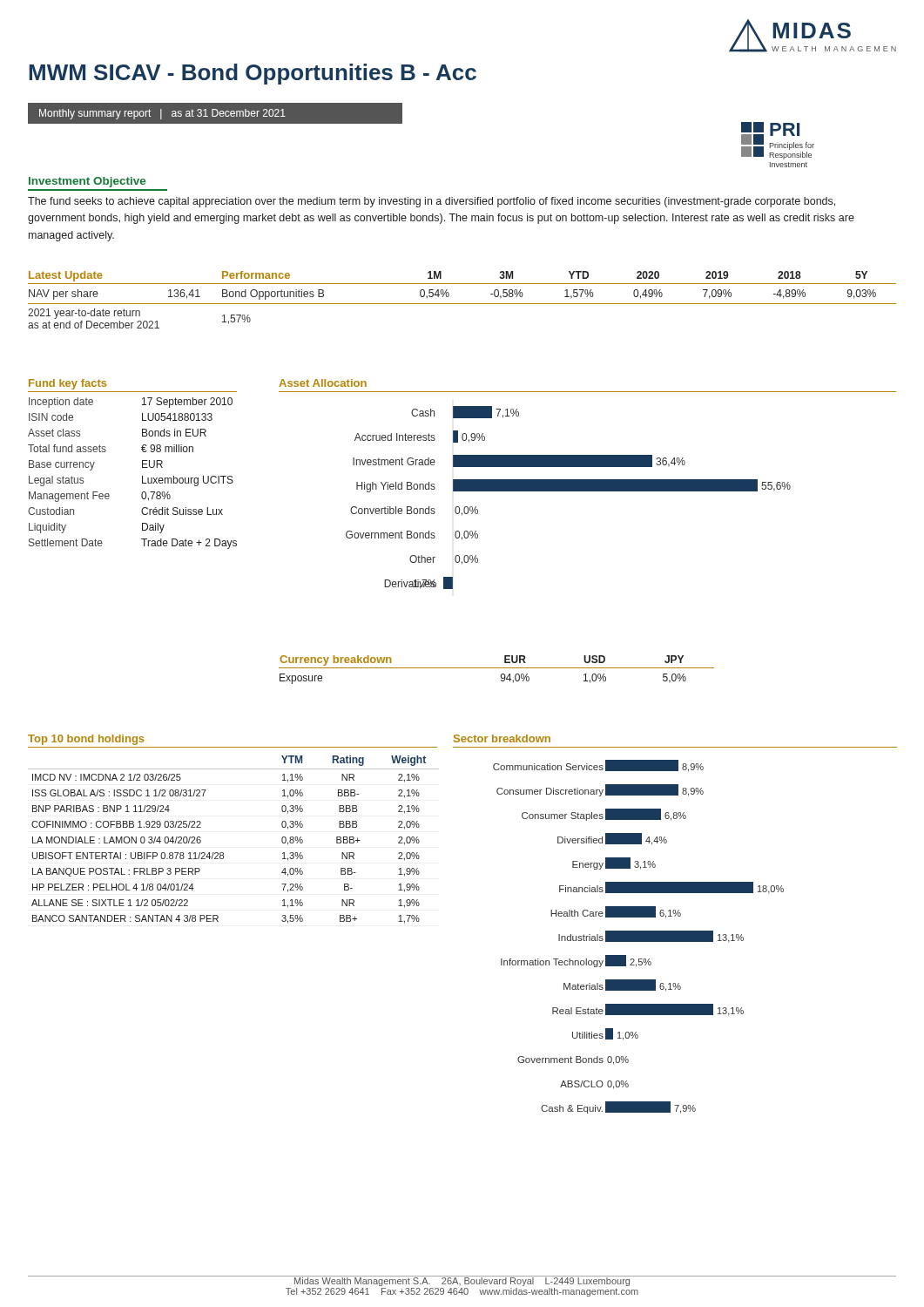Find the section header that says "Investment Objective"
The image size is (924, 1307).
click(87, 181)
